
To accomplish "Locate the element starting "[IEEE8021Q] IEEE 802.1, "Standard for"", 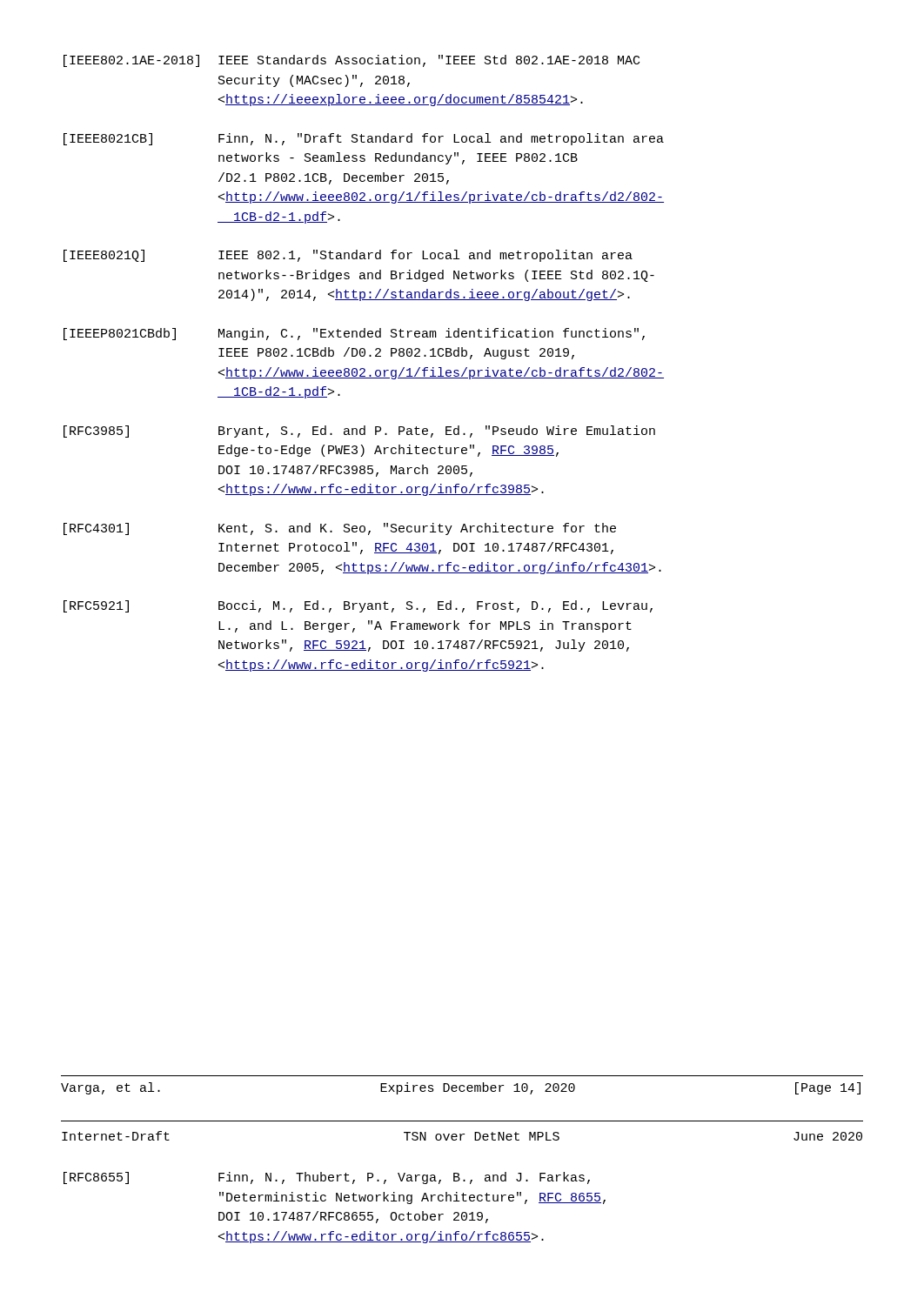I will point(462,276).
